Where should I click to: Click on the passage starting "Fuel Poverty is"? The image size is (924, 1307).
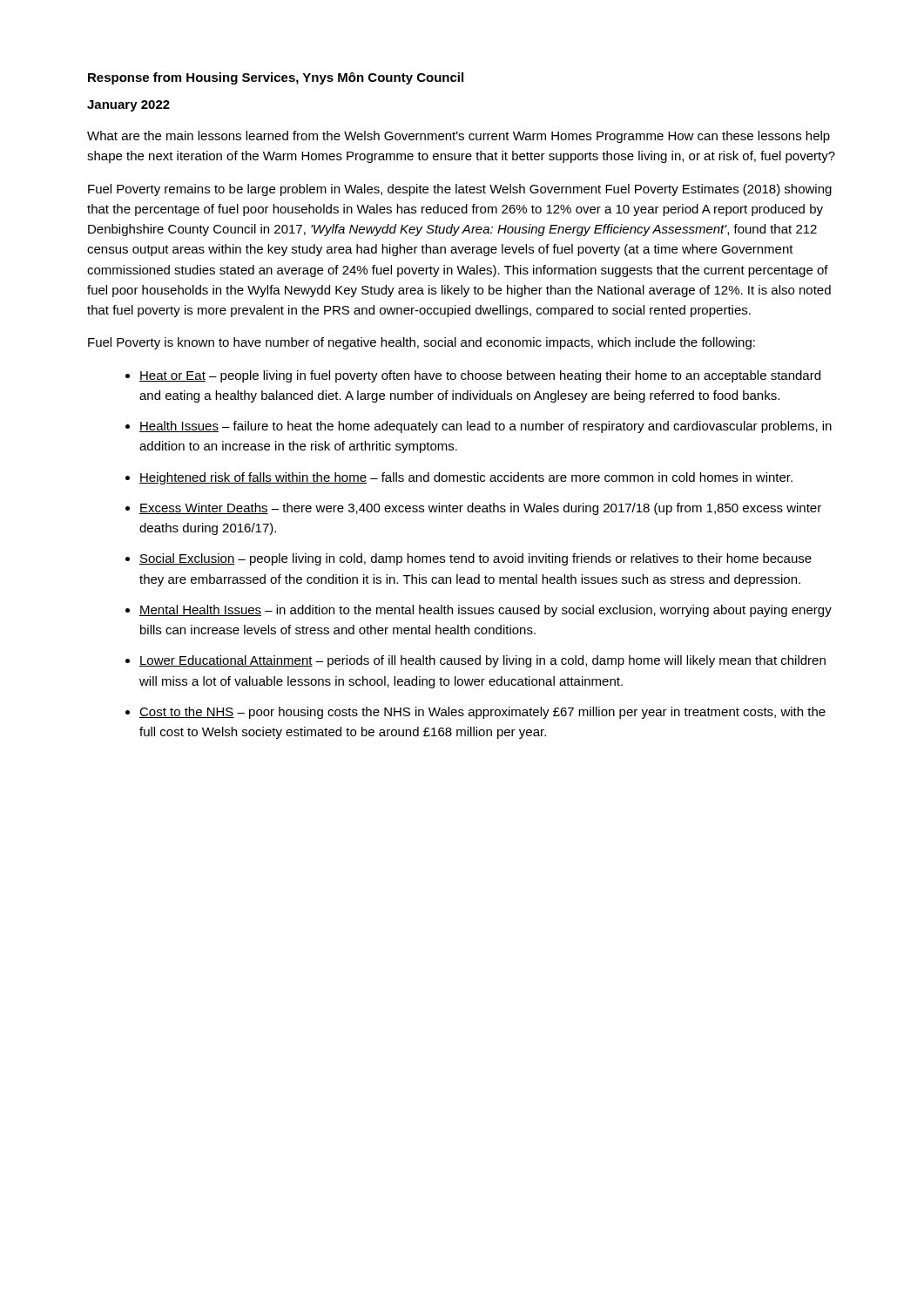(x=421, y=342)
